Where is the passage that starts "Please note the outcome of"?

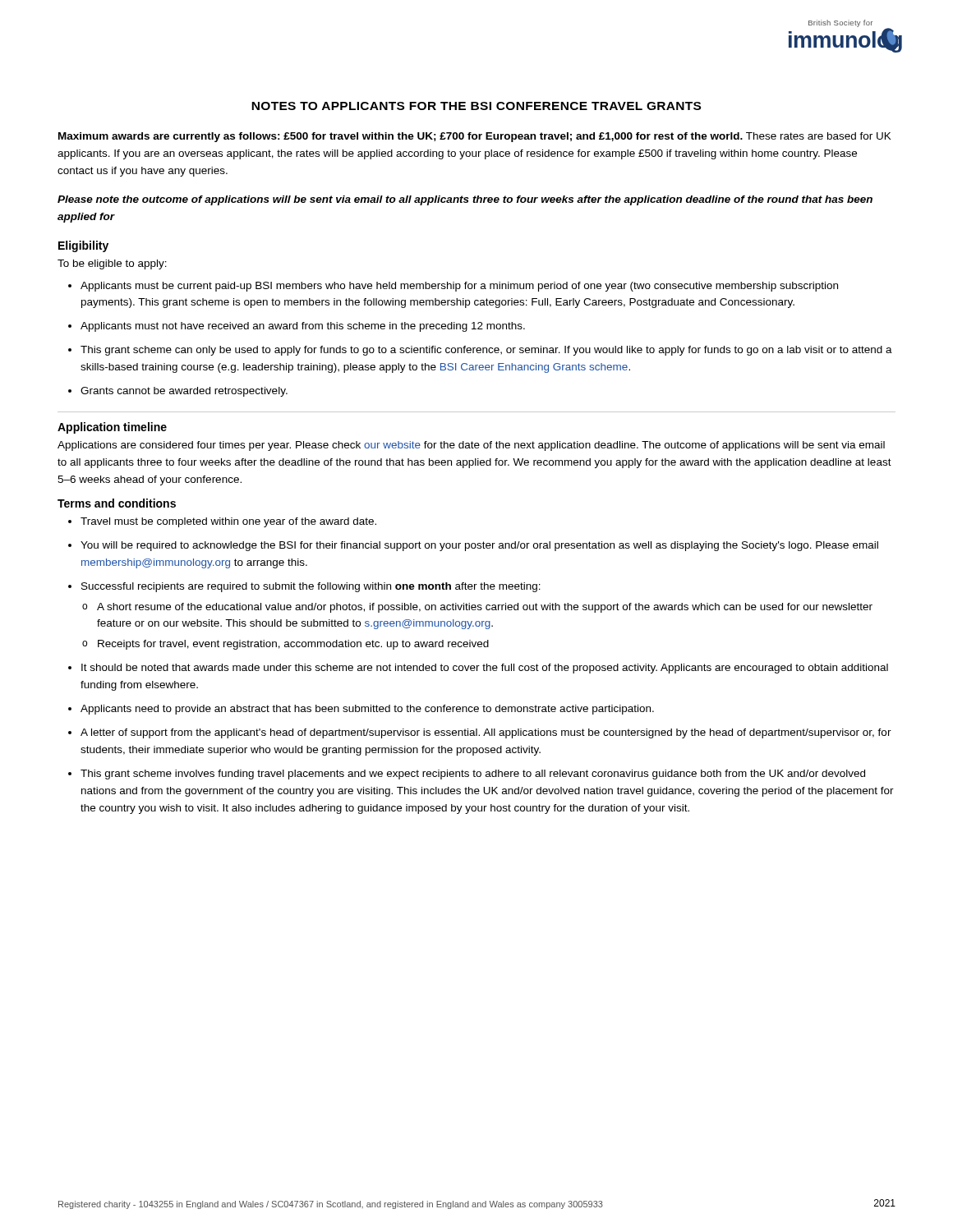465,208
